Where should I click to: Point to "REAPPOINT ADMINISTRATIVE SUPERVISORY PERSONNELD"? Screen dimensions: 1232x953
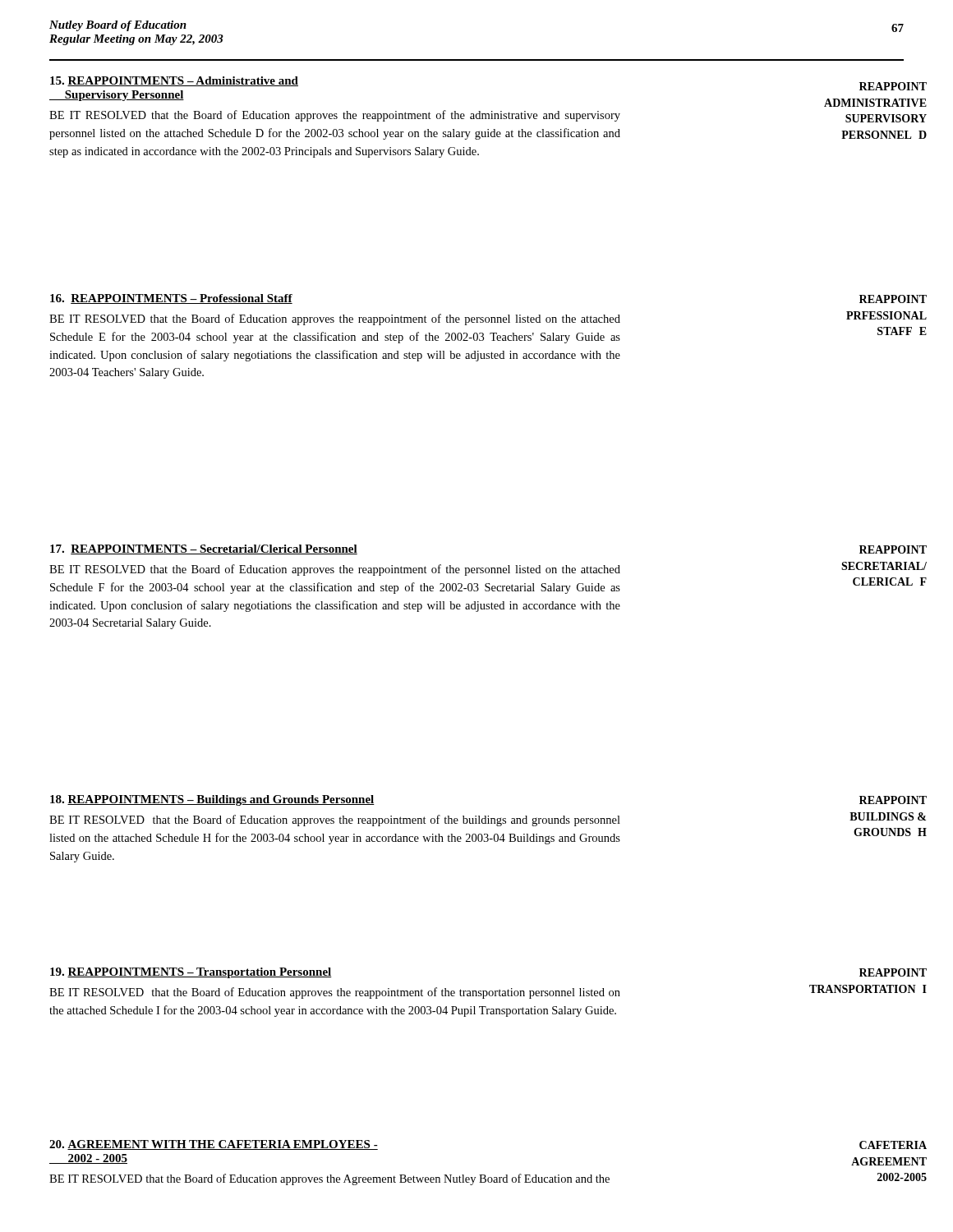[x=840, y=111]
